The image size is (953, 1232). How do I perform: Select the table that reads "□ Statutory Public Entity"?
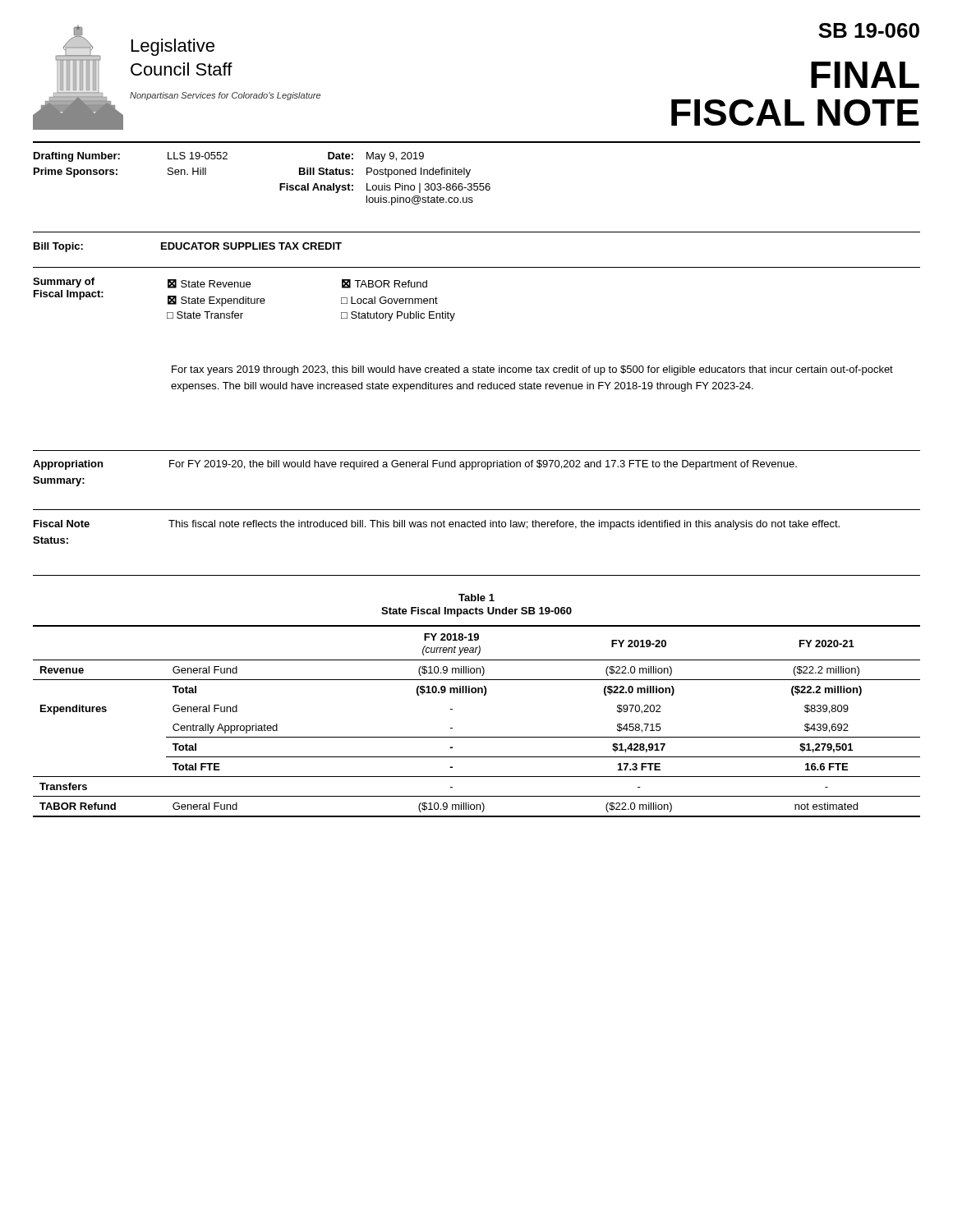tap(476, 299)
